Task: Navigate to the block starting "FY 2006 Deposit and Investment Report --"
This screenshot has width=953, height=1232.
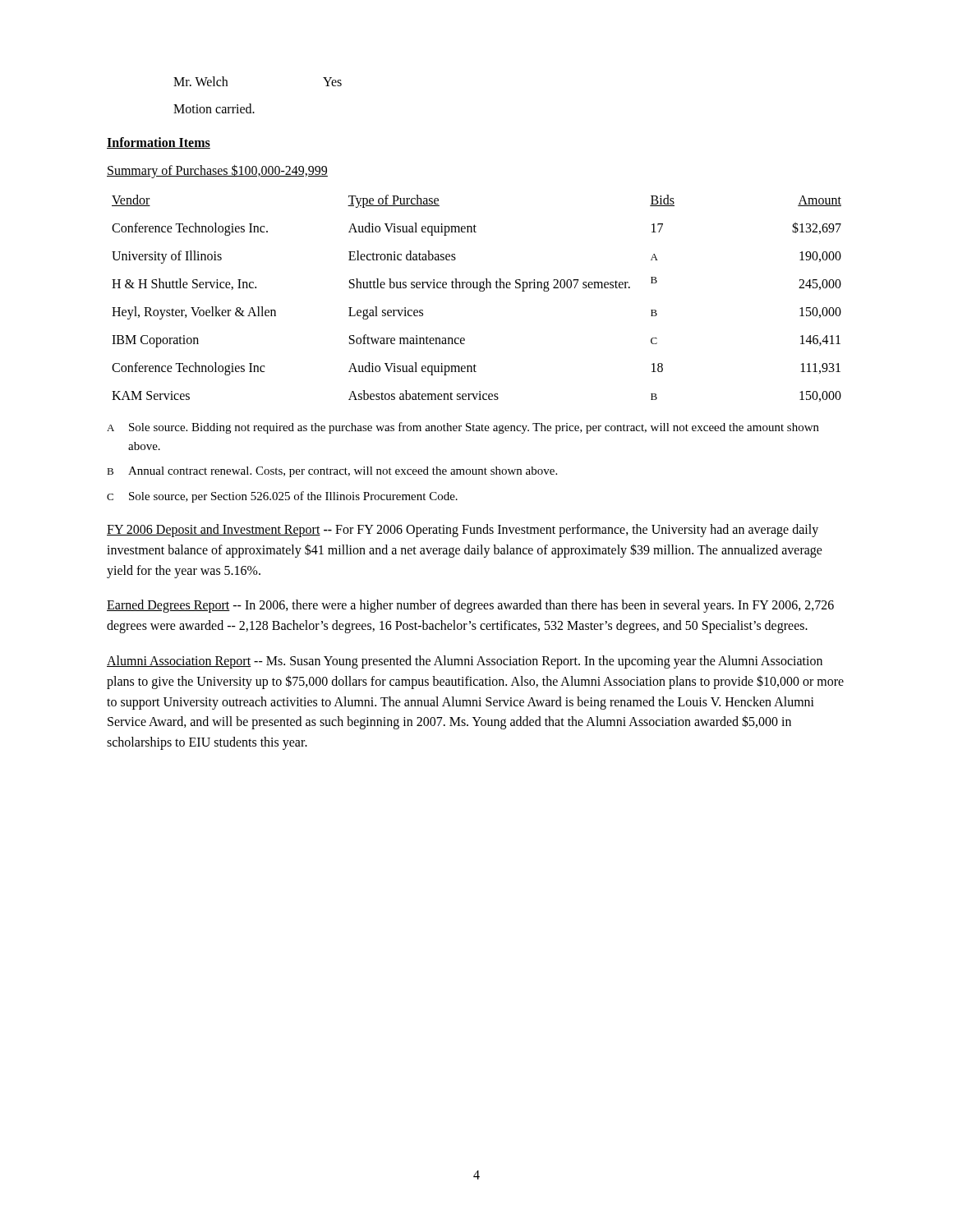Action: 465,550
